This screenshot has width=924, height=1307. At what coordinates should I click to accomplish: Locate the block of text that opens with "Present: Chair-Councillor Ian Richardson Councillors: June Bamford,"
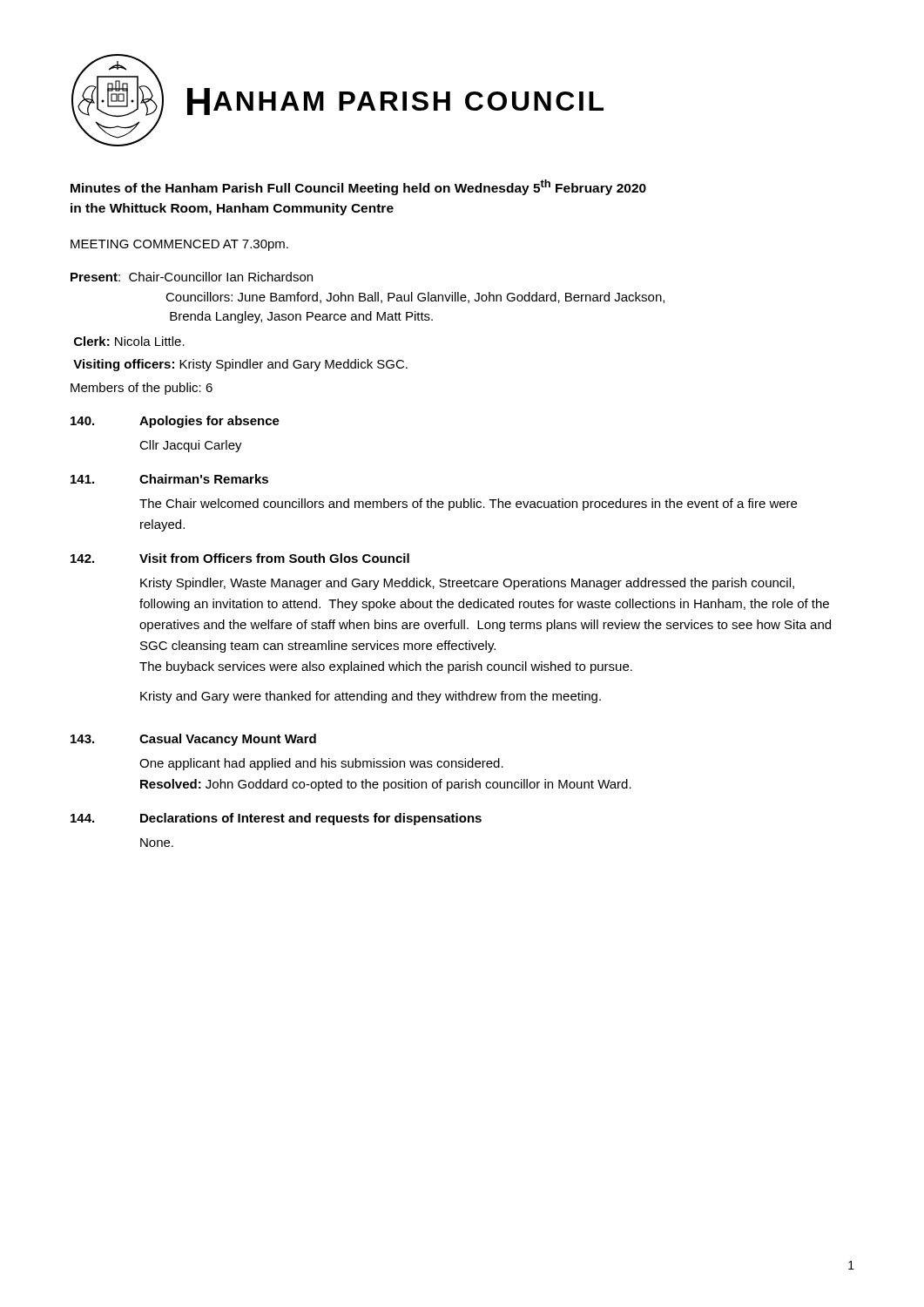click(x=458, y=298)
